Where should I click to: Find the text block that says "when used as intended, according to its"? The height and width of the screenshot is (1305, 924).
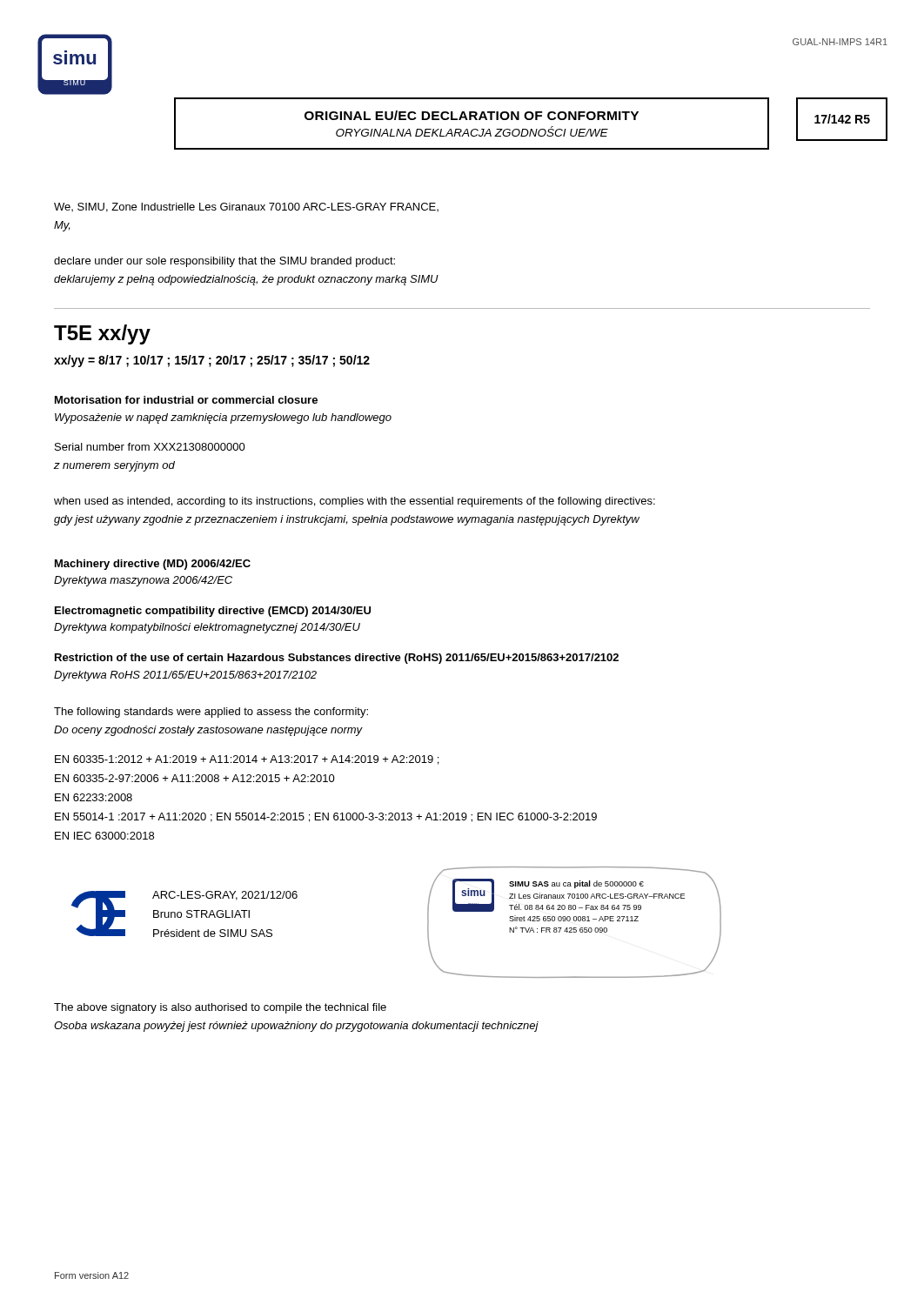pyautogui.click(x=355, y=510)
